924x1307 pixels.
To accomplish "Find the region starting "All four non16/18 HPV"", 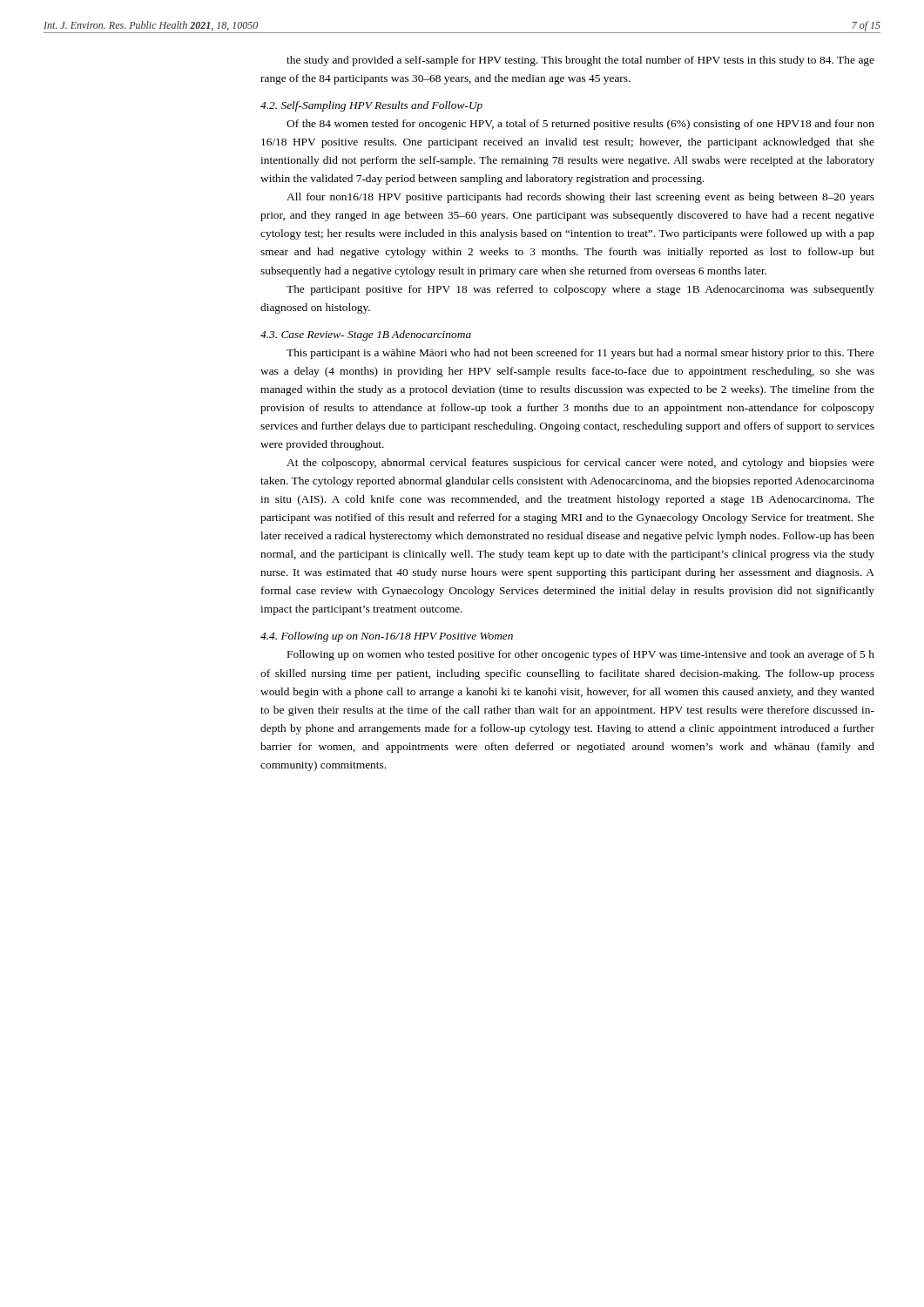I will [x=567, y=233].
